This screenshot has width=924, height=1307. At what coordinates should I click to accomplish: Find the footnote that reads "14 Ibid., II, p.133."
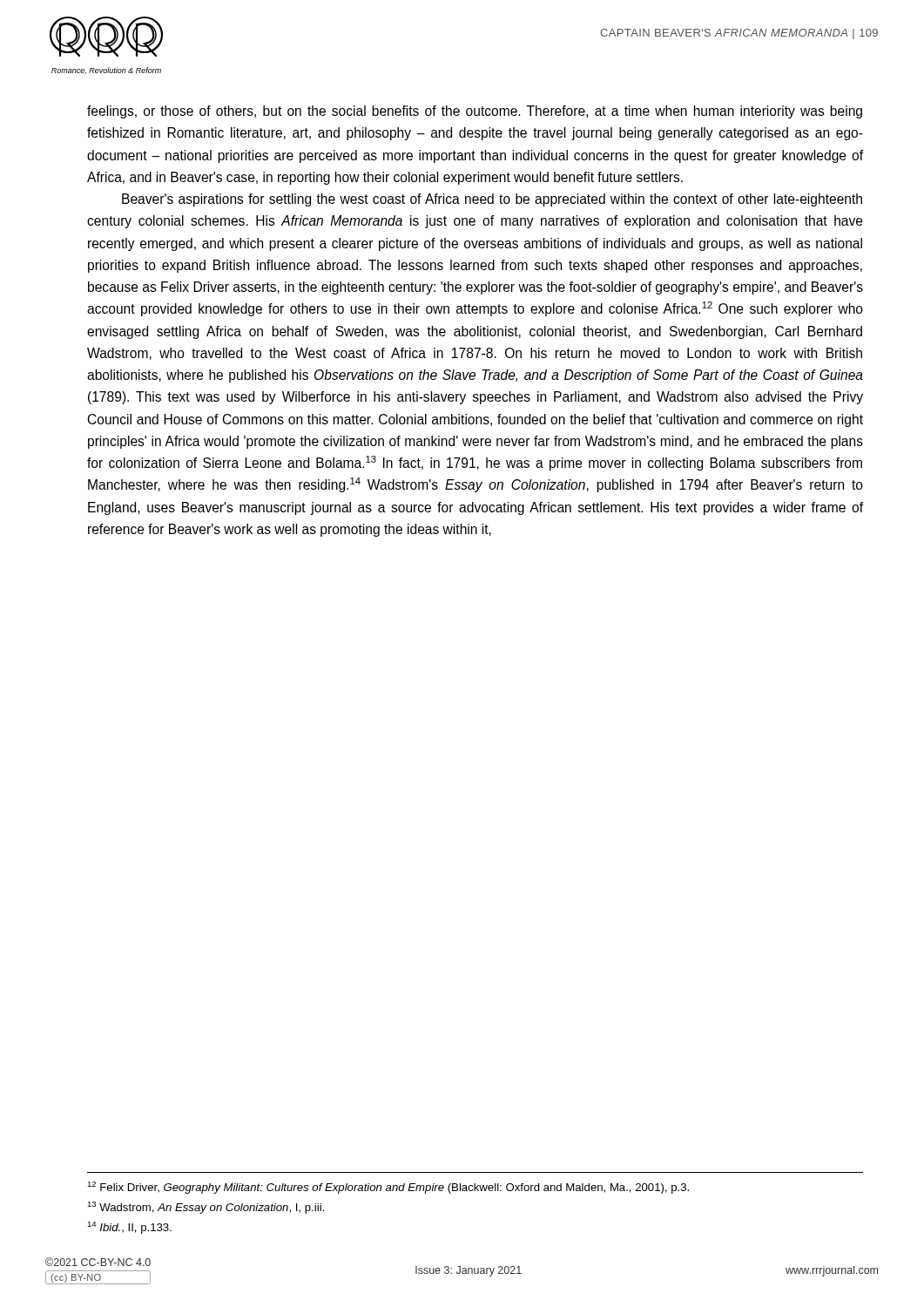130,1226
